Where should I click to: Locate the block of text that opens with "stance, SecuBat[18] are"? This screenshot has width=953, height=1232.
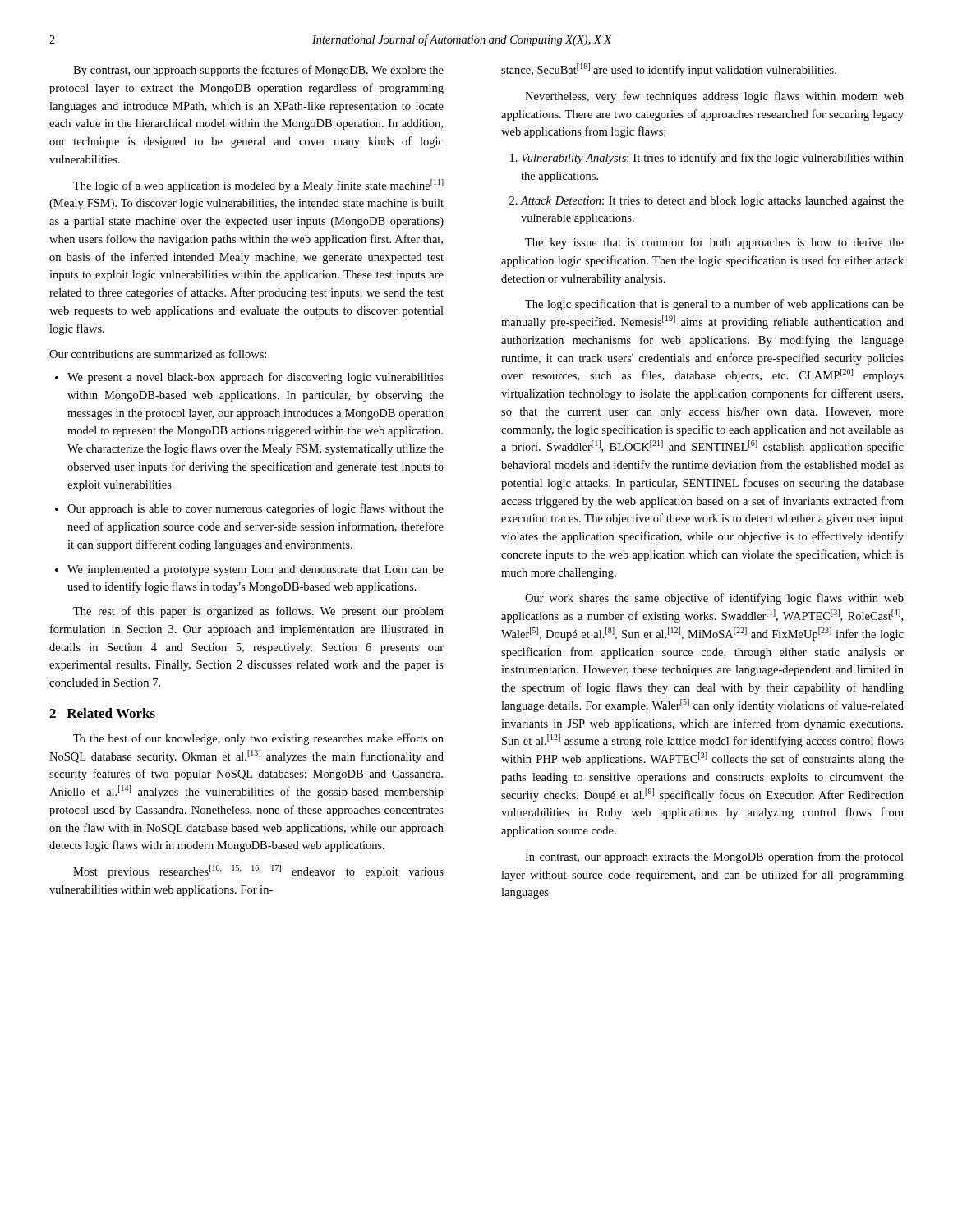[702, 101]
